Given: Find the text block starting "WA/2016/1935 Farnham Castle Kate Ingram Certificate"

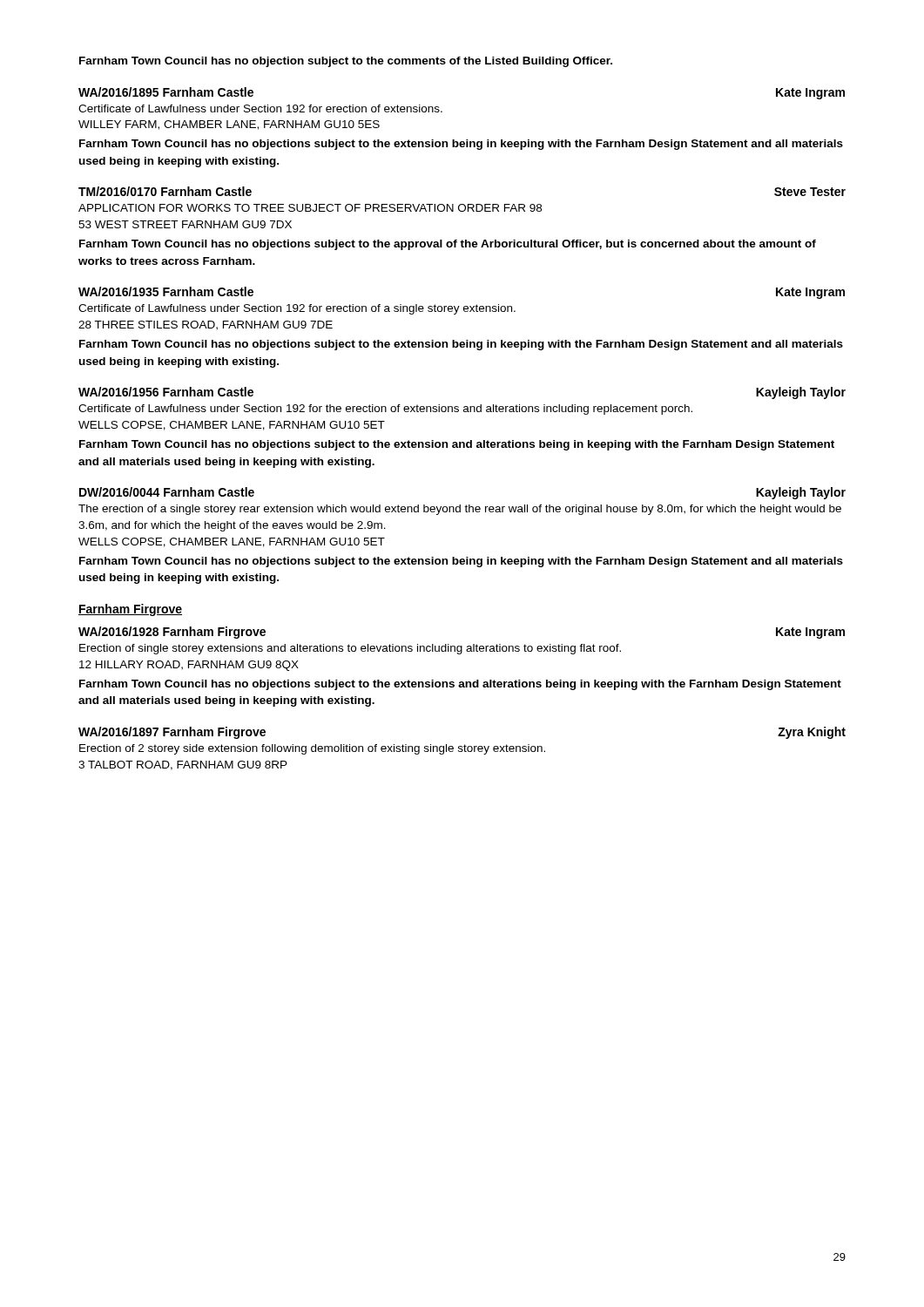Looking at the screenshot, I should [172, 292].
